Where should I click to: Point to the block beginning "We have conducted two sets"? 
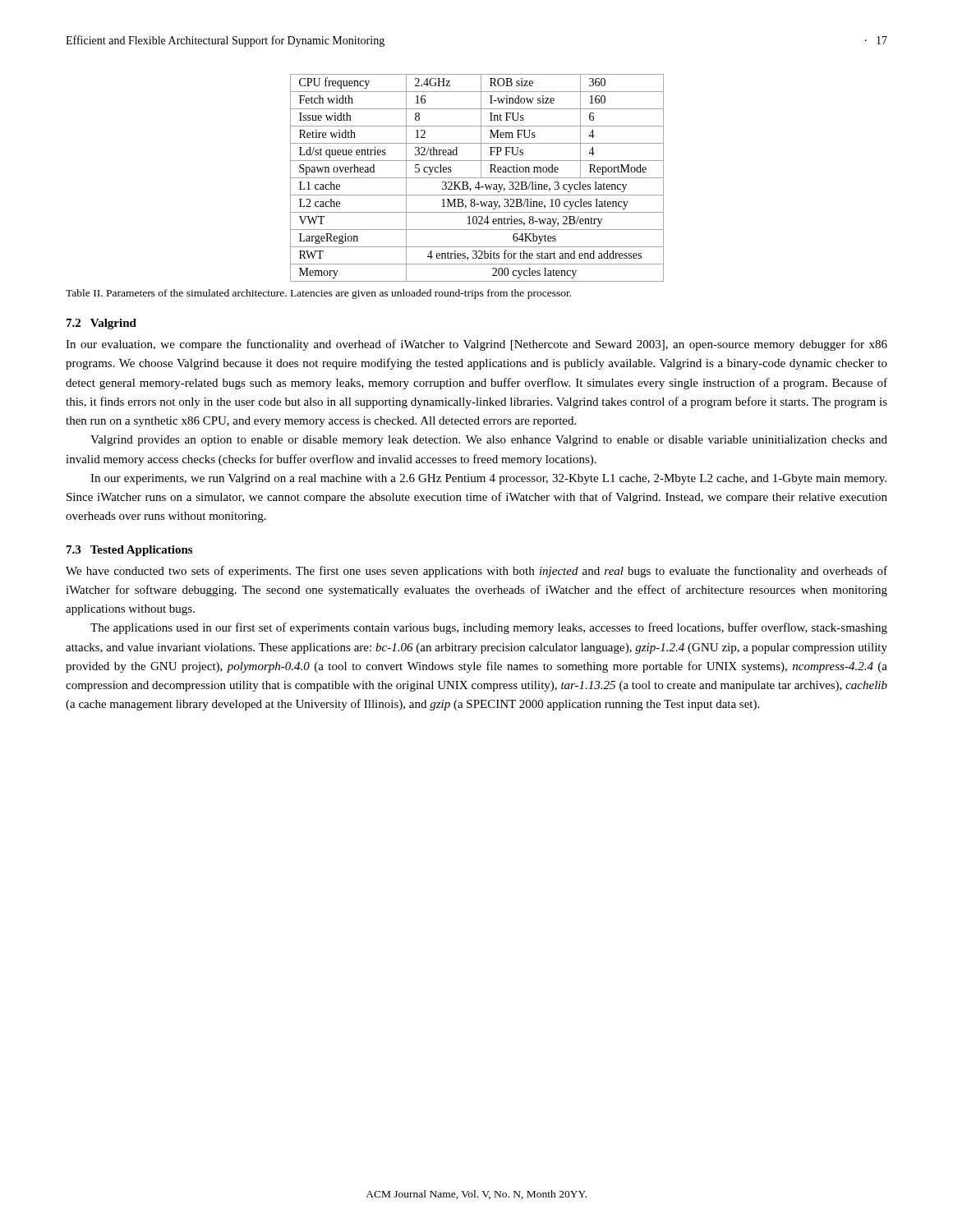[x=476, y=590]
